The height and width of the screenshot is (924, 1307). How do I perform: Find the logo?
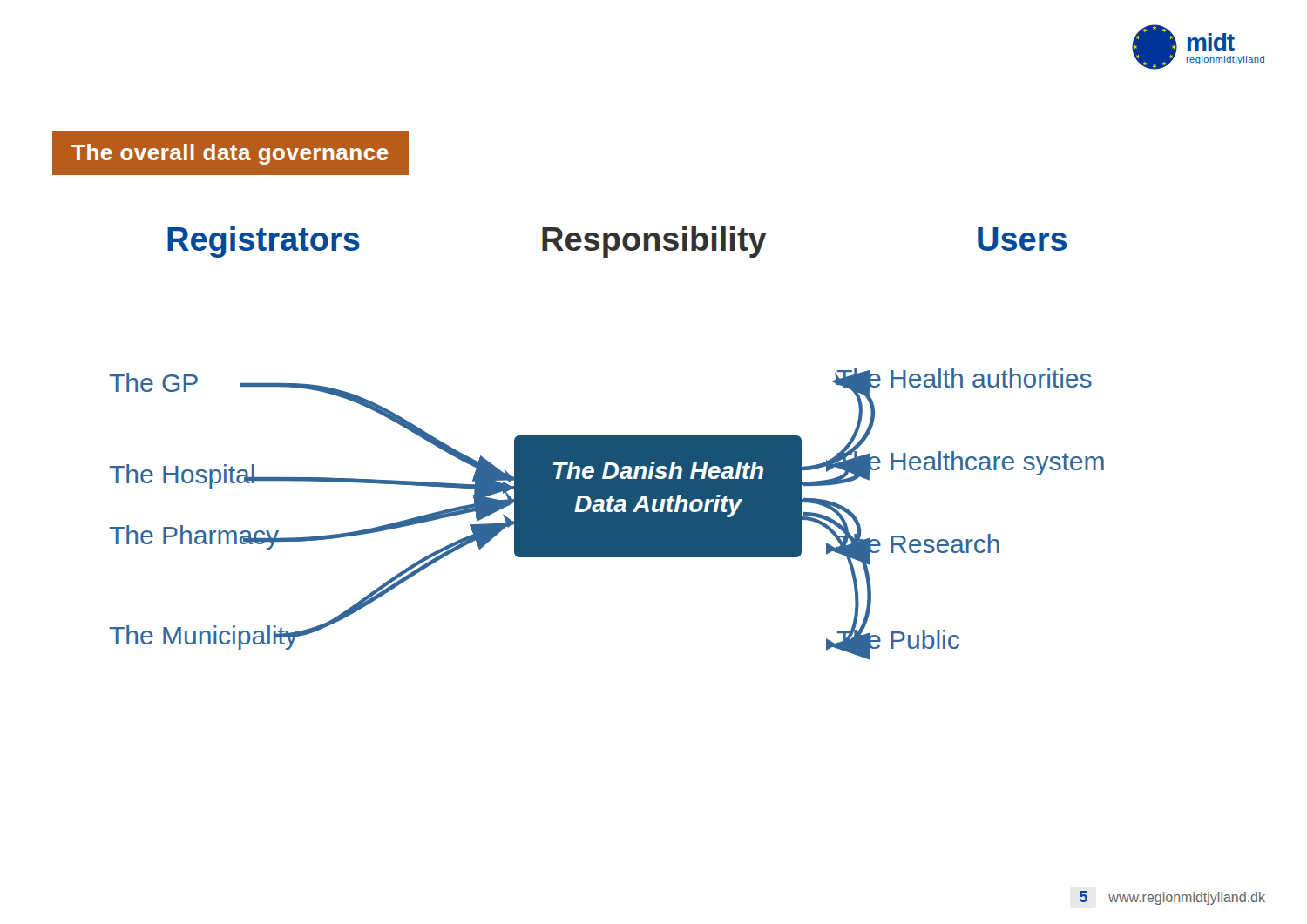pos(1199,47)
